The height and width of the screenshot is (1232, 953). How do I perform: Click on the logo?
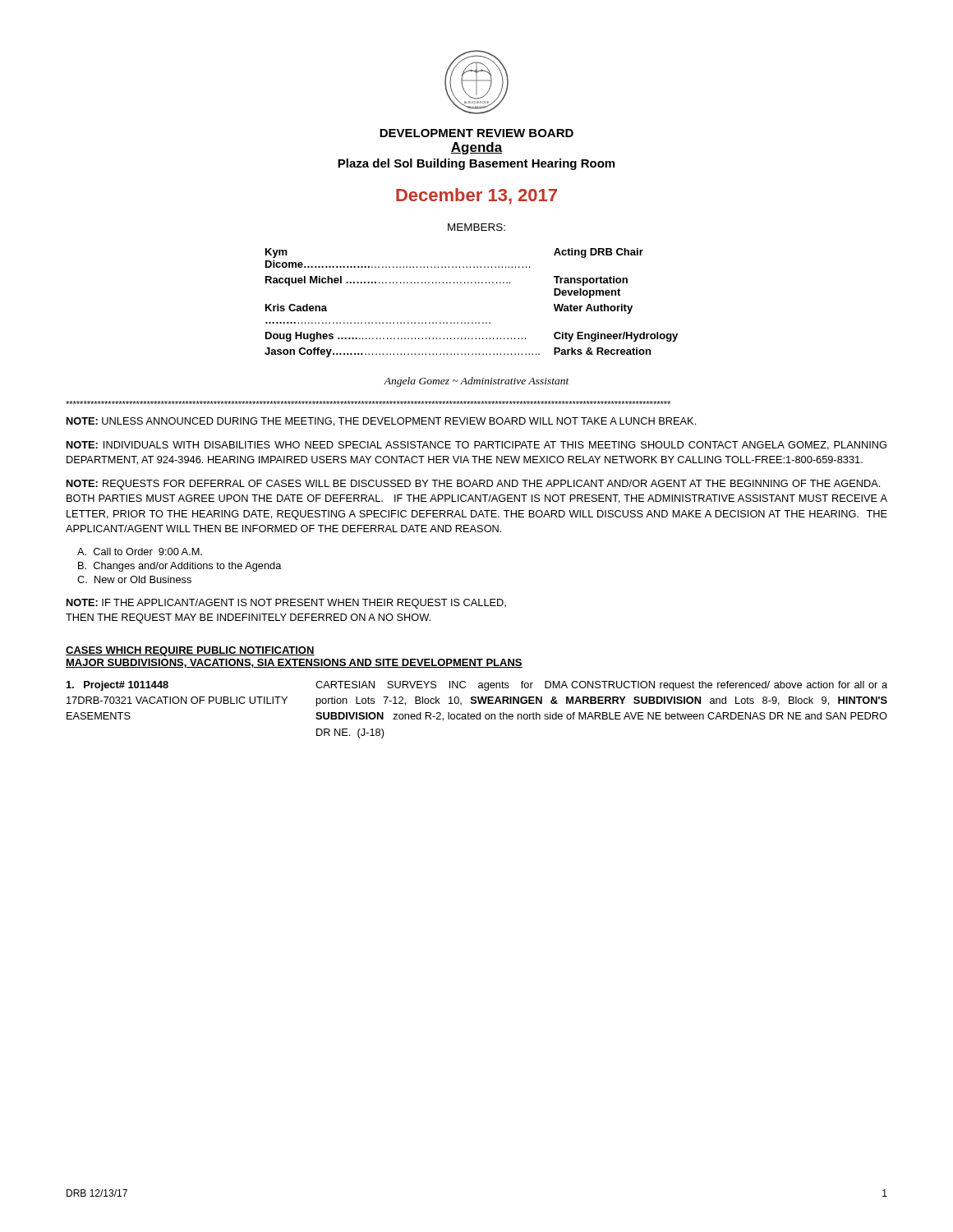[x=476, y=83]
